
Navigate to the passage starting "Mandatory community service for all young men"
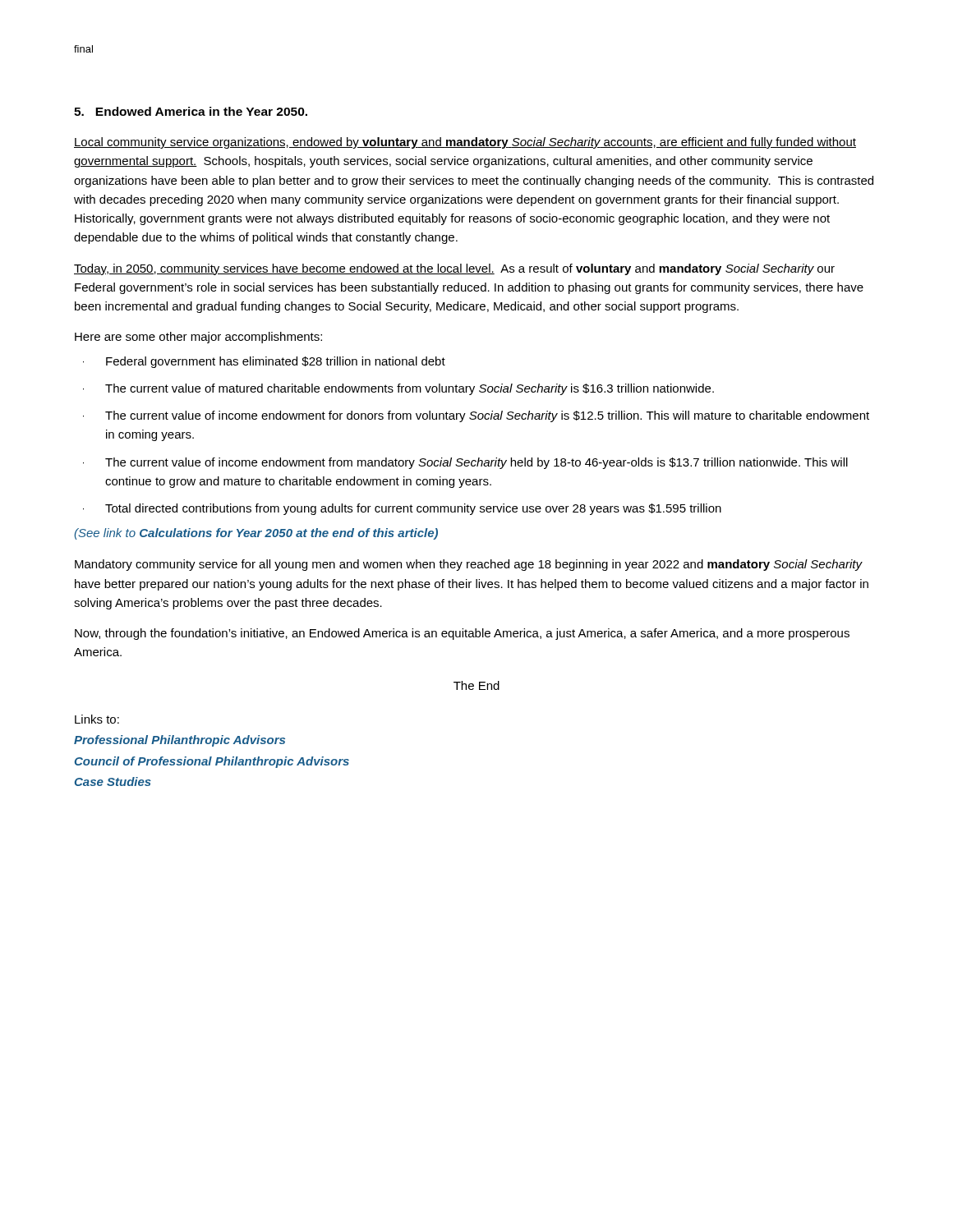click(471, 583)
